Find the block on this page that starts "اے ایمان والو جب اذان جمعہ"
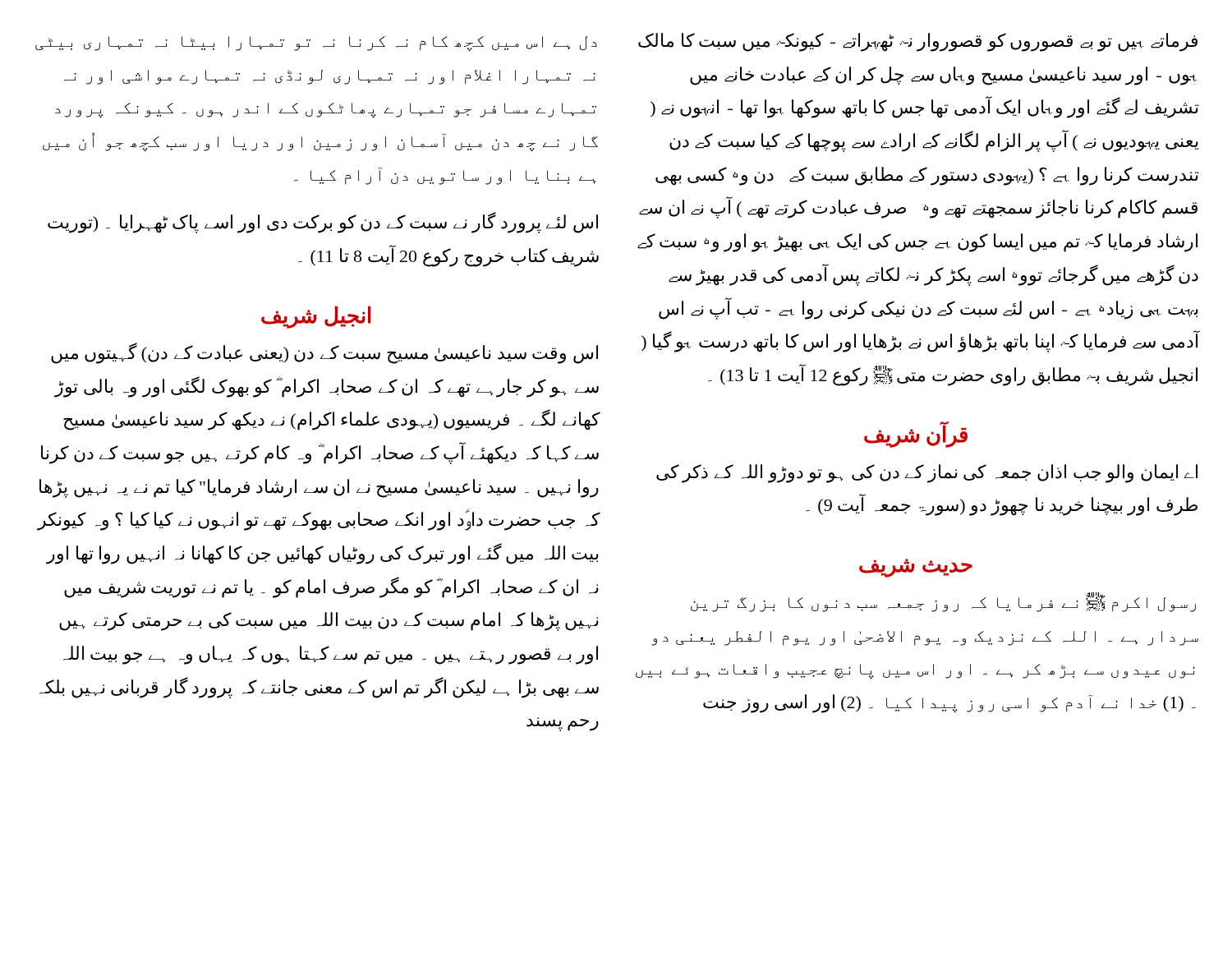The height and width of the screenshot is (953, 1232). tap(927, 488)
